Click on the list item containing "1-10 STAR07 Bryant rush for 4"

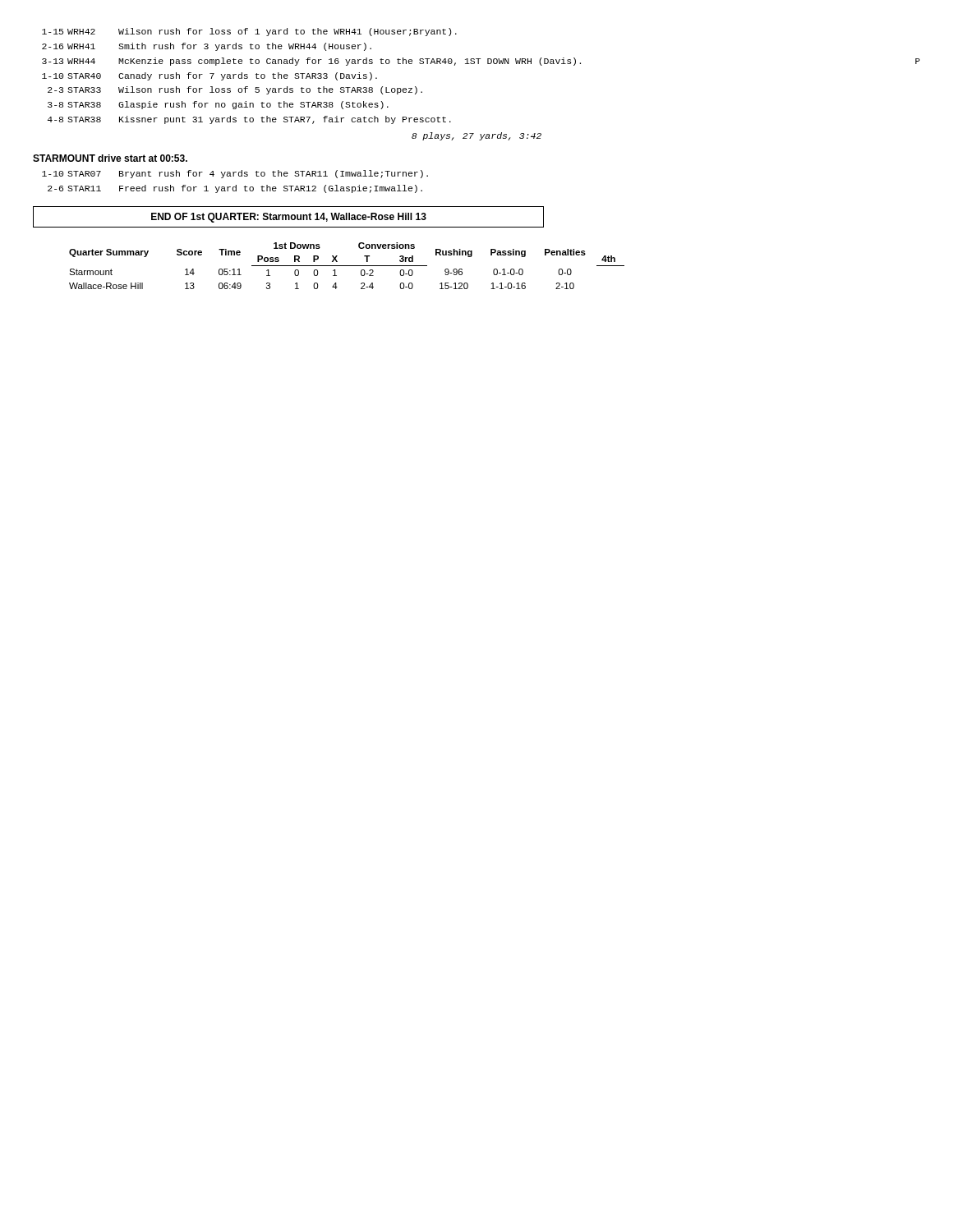pos(235,174)
